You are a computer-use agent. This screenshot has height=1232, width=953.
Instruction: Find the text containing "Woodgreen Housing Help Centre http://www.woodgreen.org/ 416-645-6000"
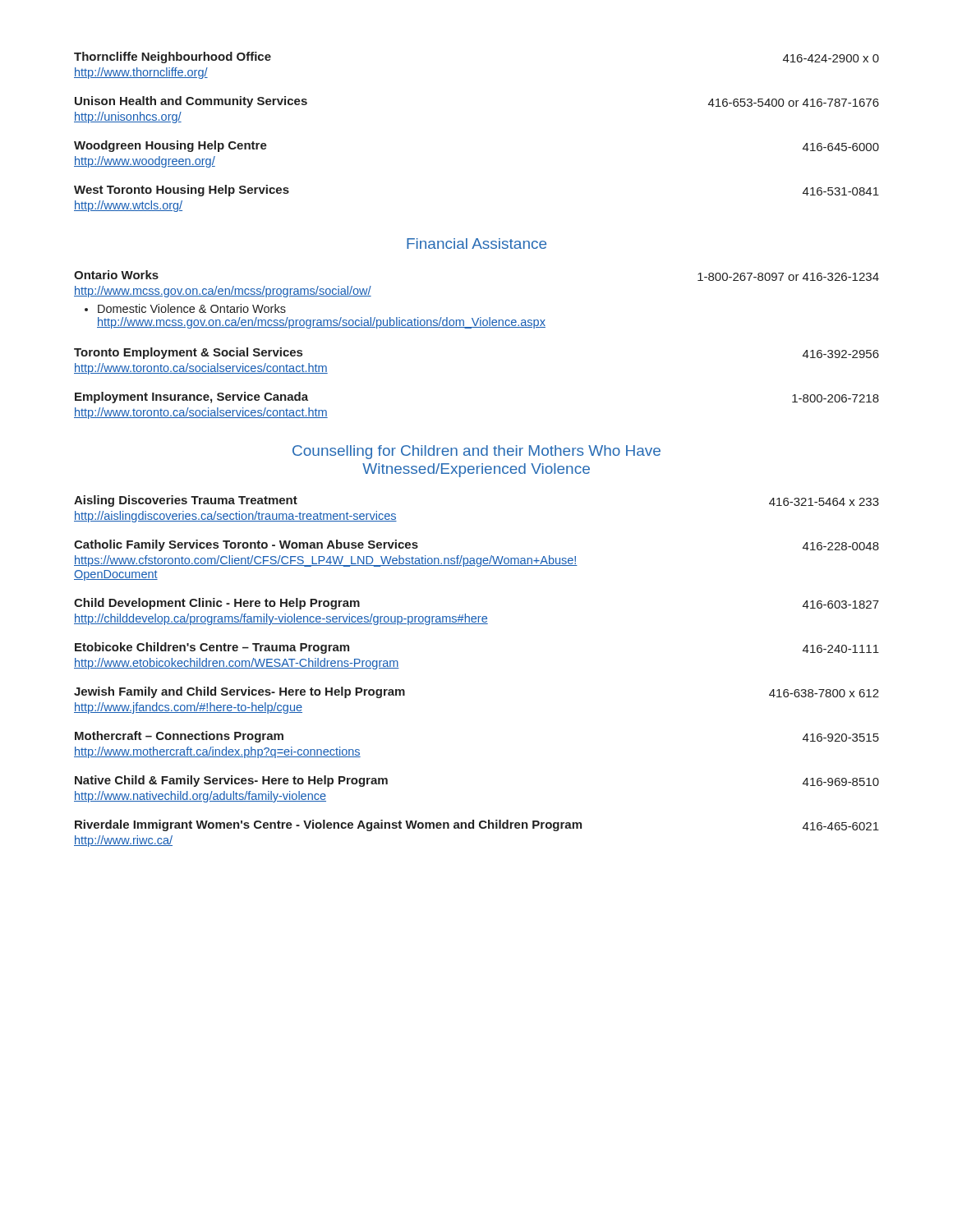(172, 146)
